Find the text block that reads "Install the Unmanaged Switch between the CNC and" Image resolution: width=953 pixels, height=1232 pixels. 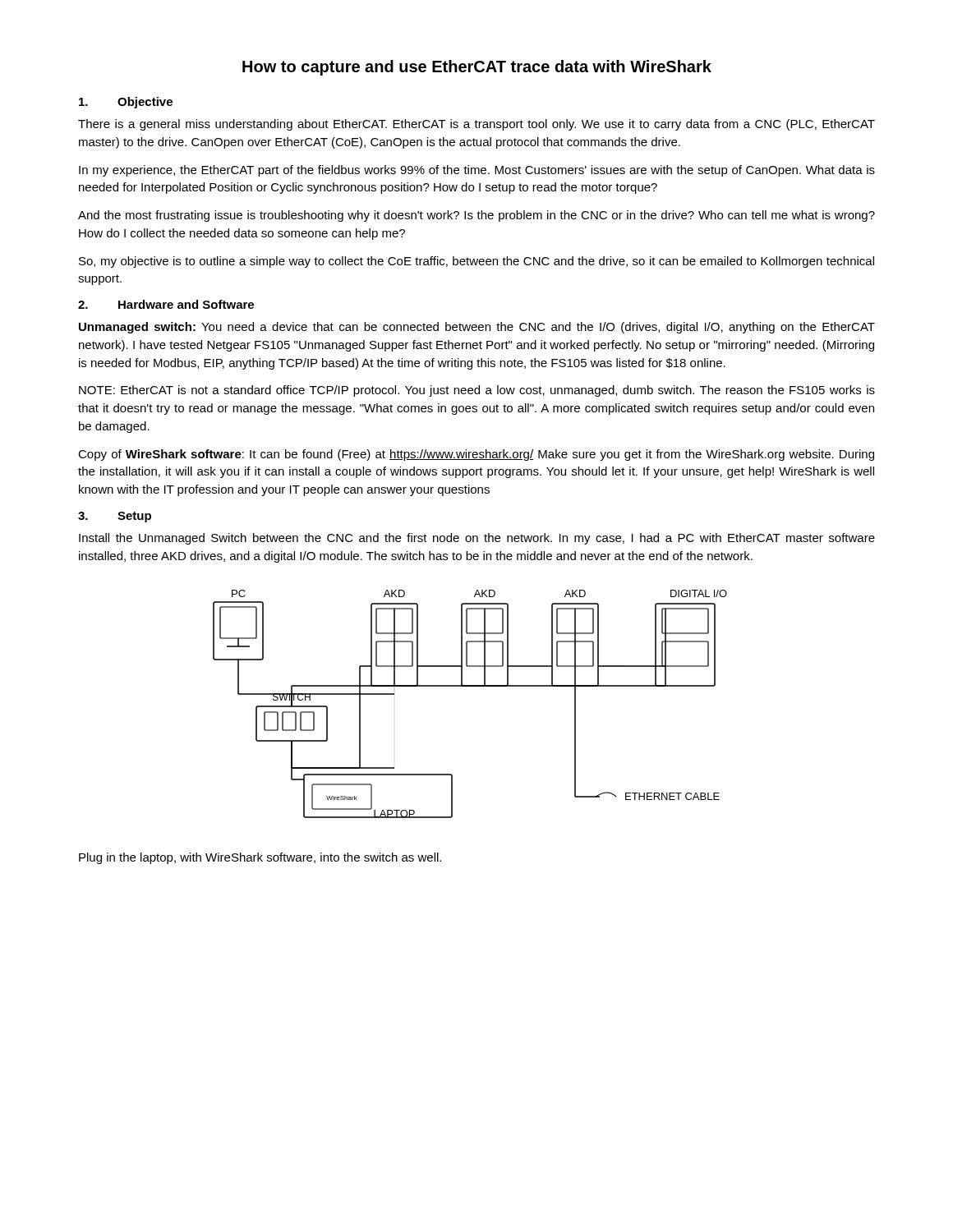click(x=476, y=547)
